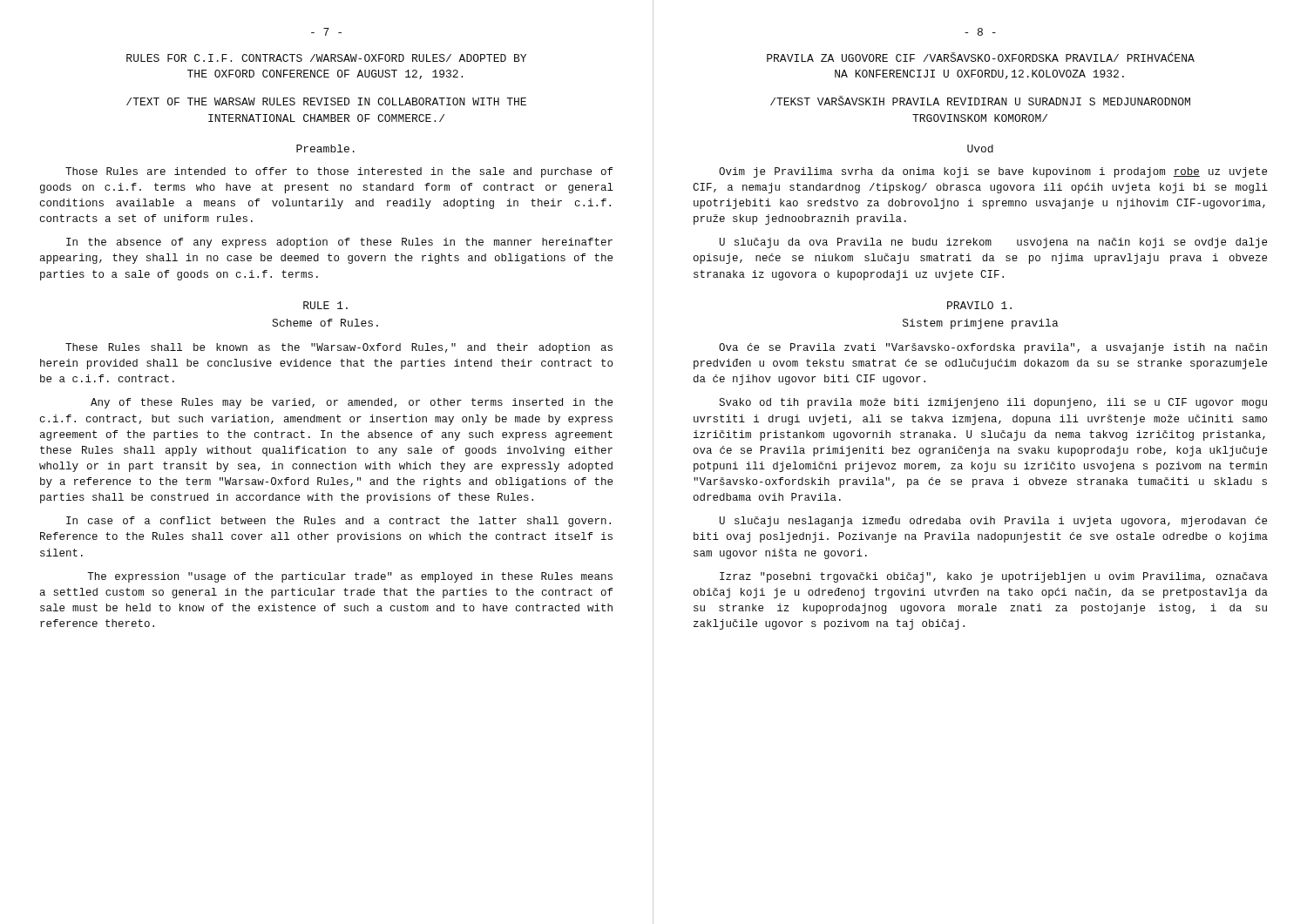Find the section header on this page that starts "PRAVILA ZA UGOVORE CIF /VARŠAVSKO-OXFORDSKA PRAVILA/"
Viewport: 1307px width, 924px height.
[980, 67]
